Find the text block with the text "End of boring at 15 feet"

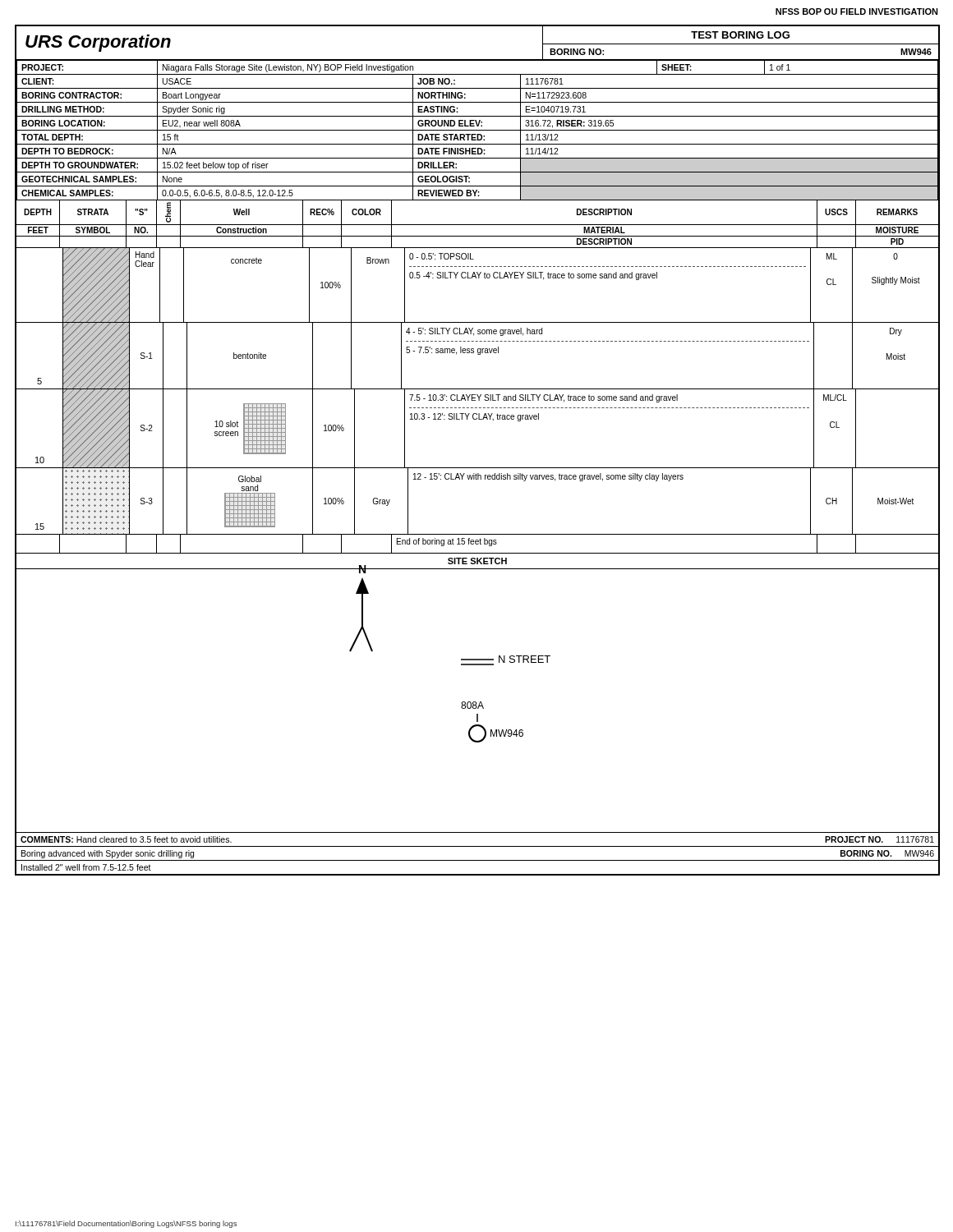tap(446, 542)
